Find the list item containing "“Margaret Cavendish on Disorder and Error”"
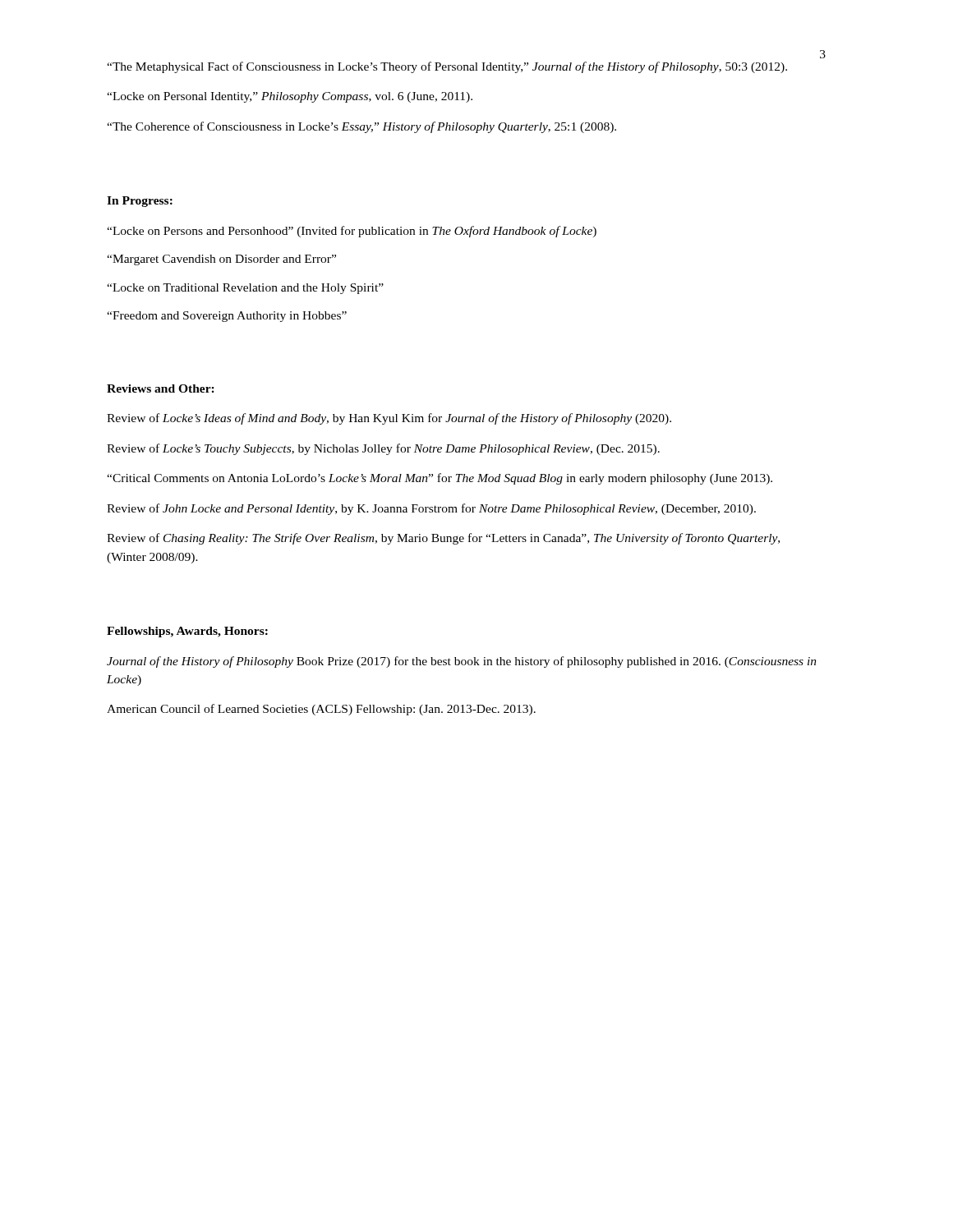Image resolution: width=953 pixels, height=1232 pixels. pyautogui.click(x=222, y=259)
